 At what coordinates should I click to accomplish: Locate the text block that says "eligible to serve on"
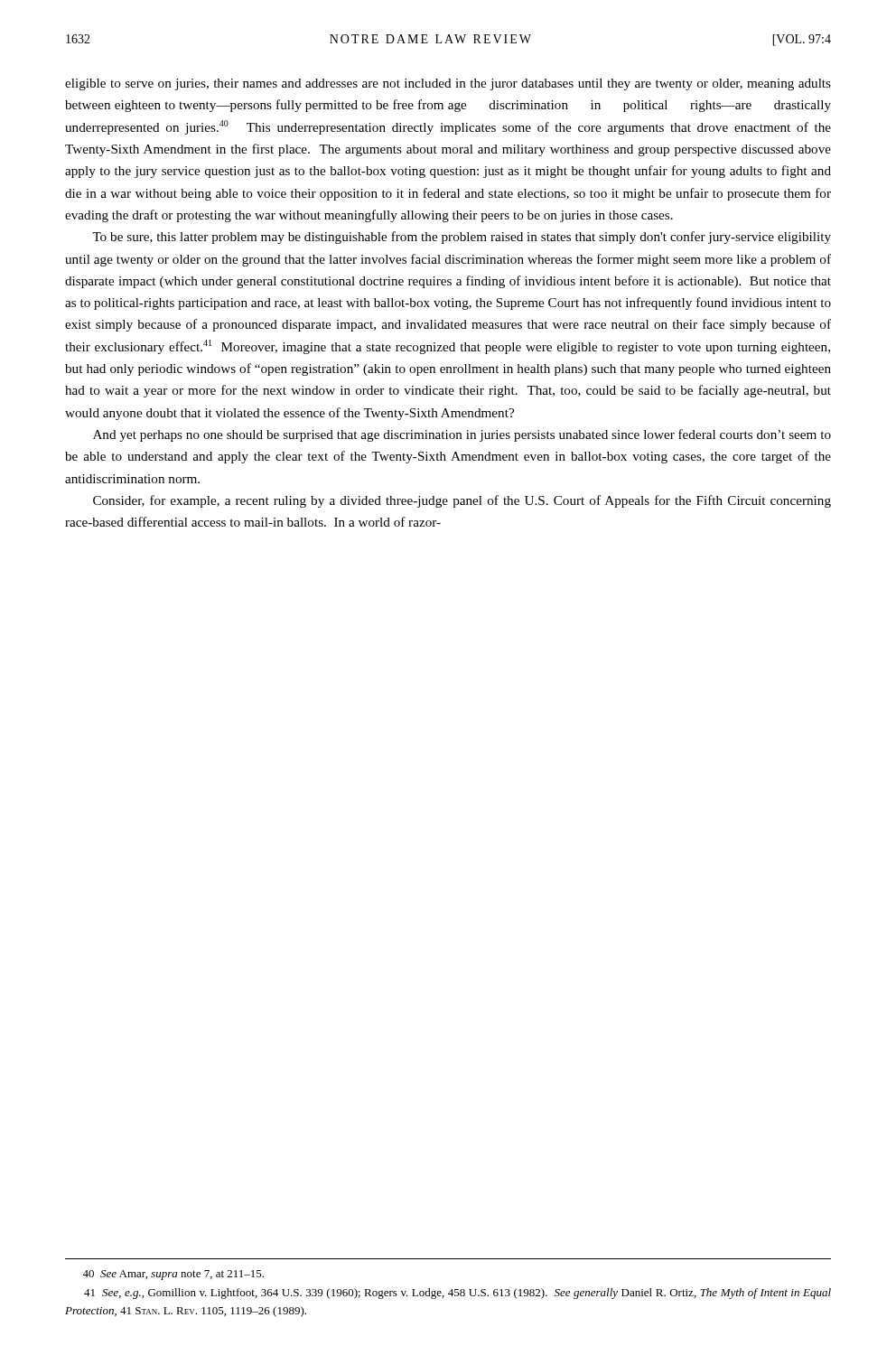pyautogui.click(x=448, y=149)
